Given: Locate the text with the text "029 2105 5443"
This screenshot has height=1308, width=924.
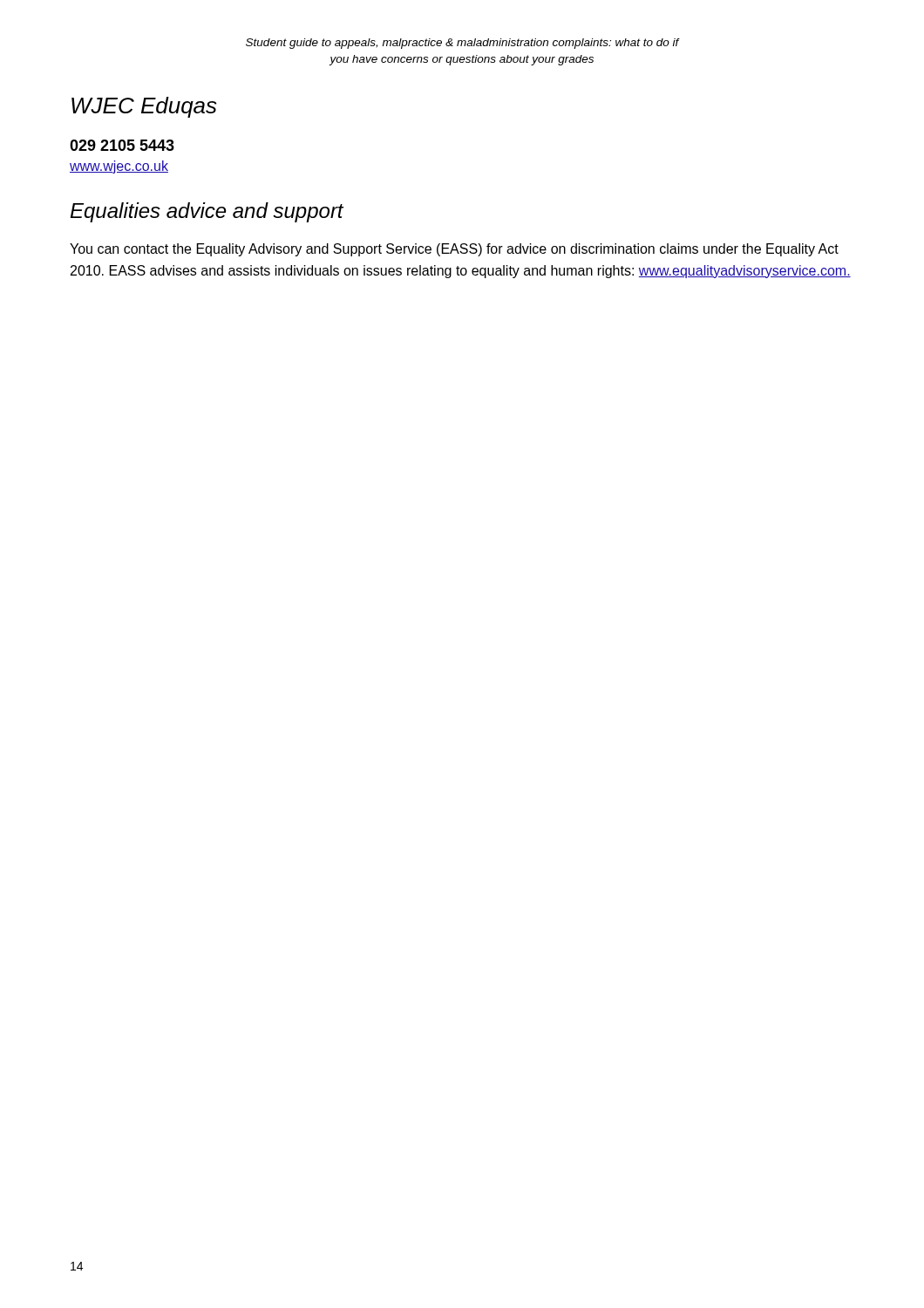Looking at the screenshot, I should coord(122,145).
